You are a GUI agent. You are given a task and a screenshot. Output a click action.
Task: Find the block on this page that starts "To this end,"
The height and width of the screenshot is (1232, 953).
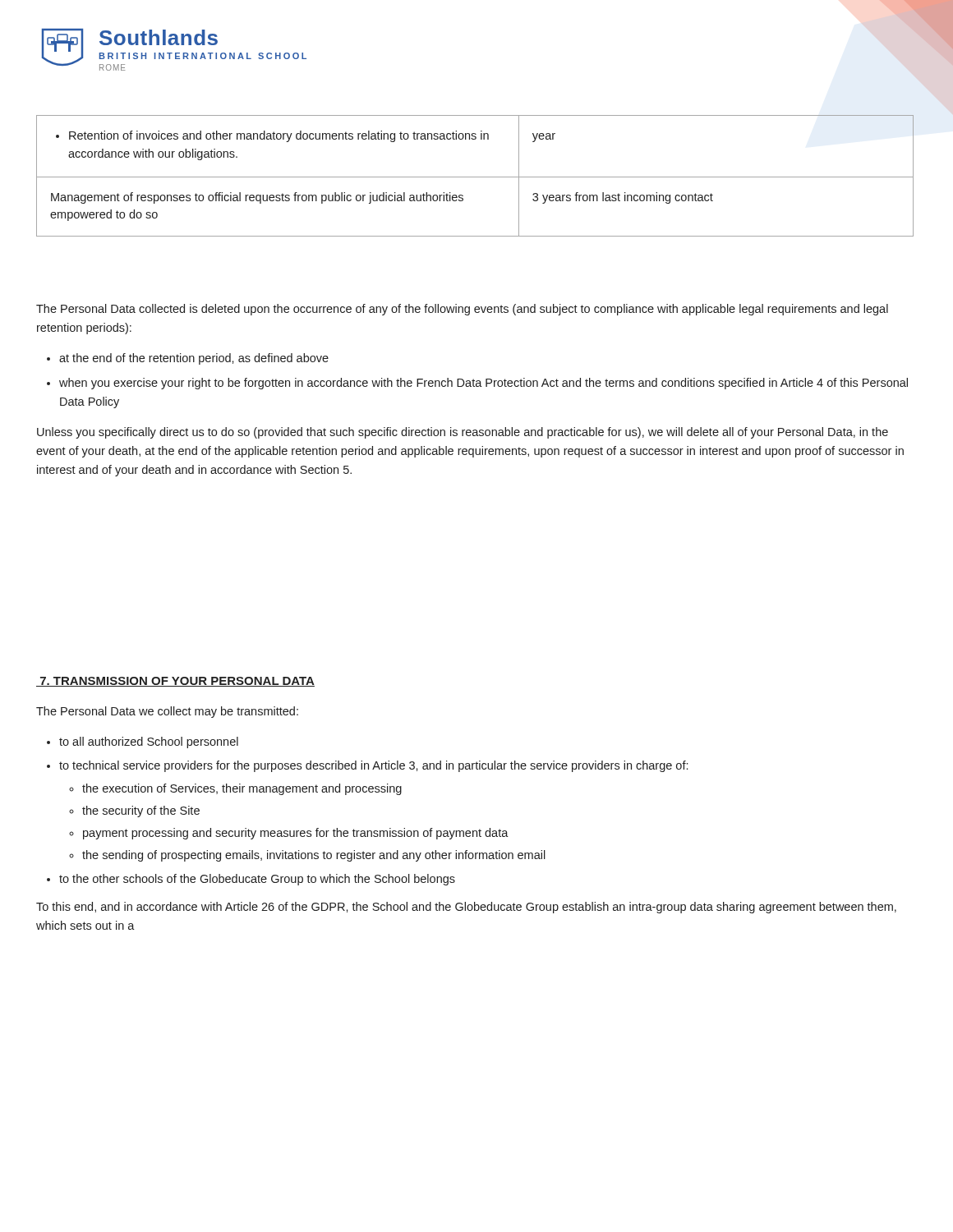pos(475,916)
